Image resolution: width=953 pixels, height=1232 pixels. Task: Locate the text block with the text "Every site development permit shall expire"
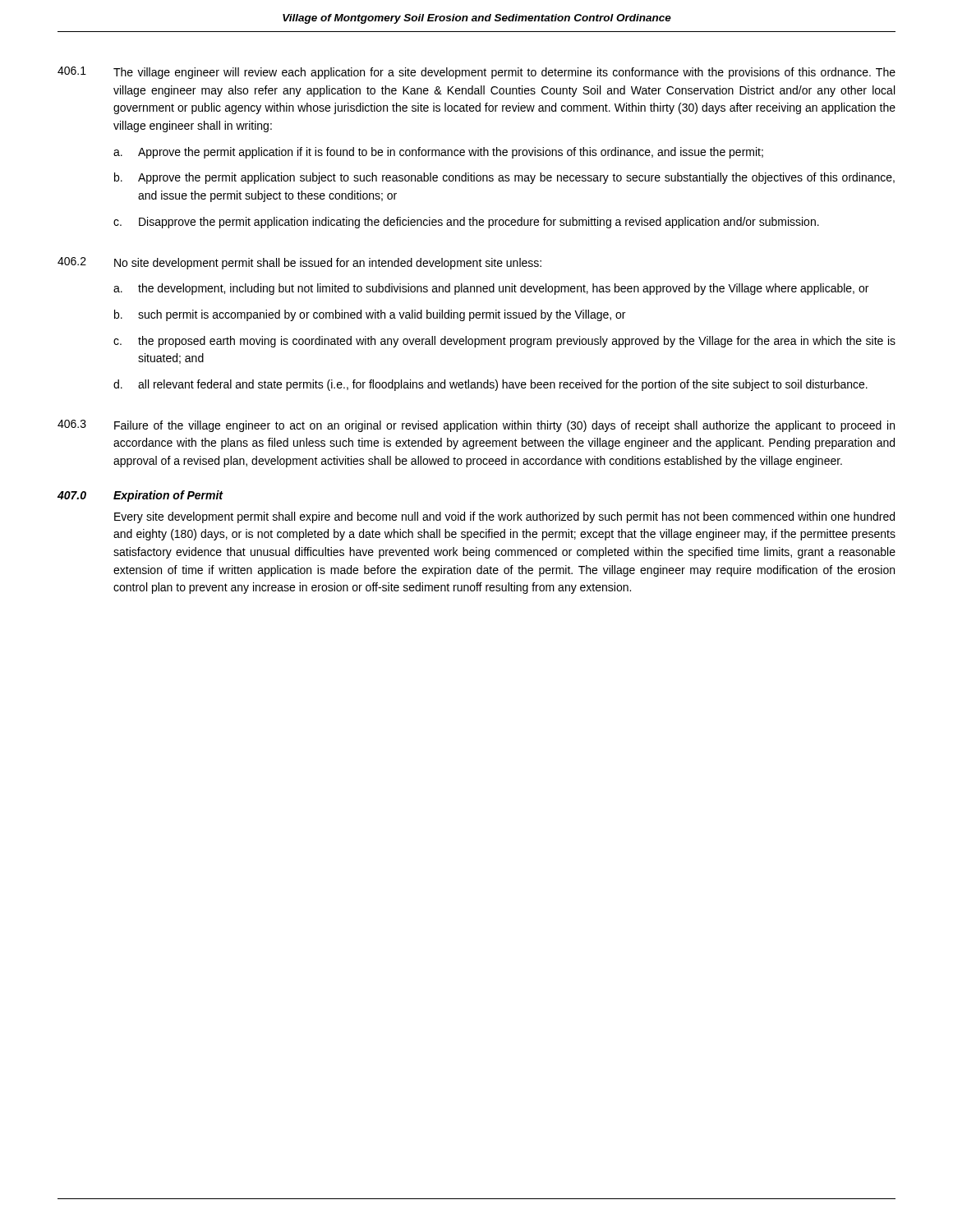coord(504,552)
